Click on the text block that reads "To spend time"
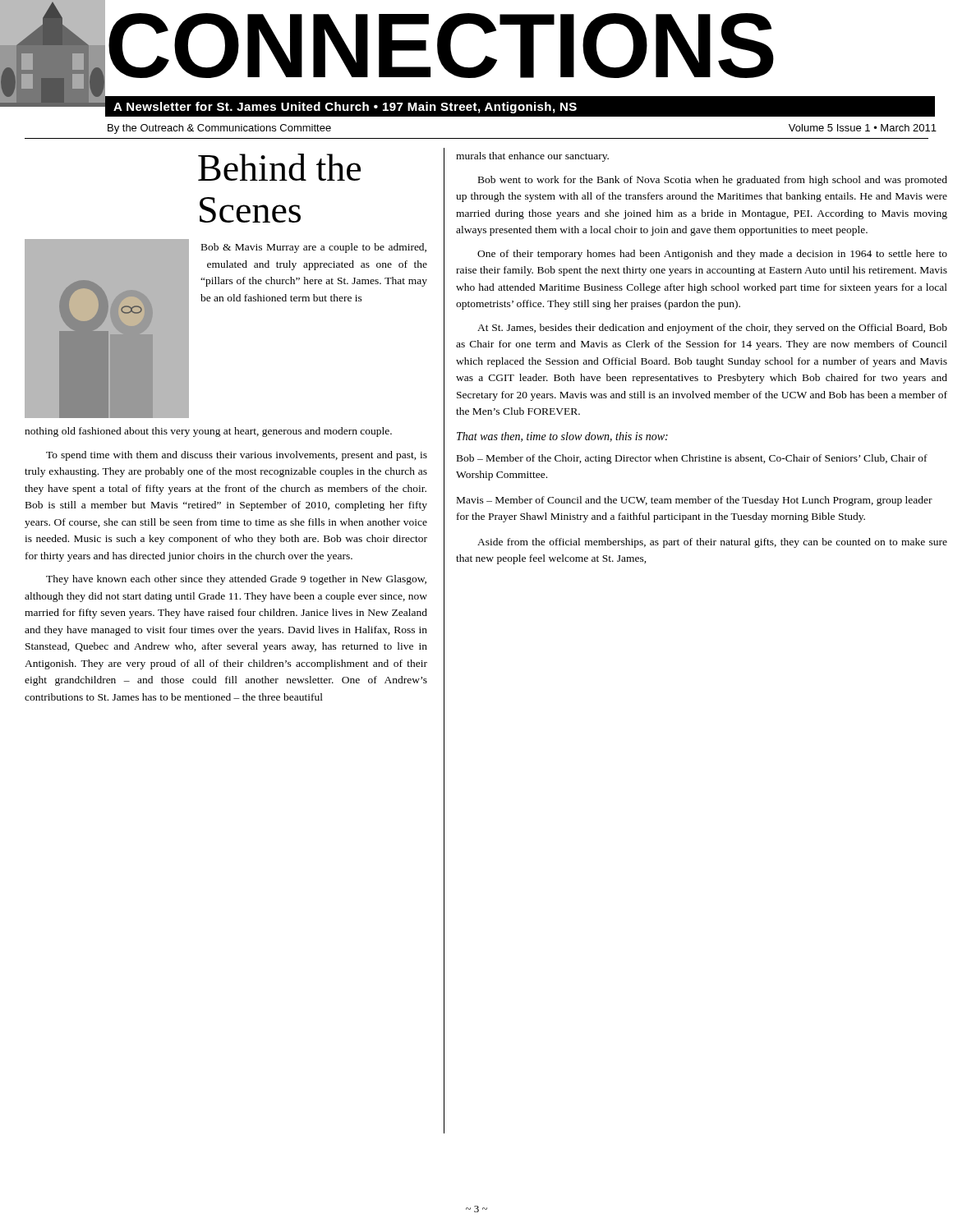This screenshot has height=1232, width=953. coord(226,505)
